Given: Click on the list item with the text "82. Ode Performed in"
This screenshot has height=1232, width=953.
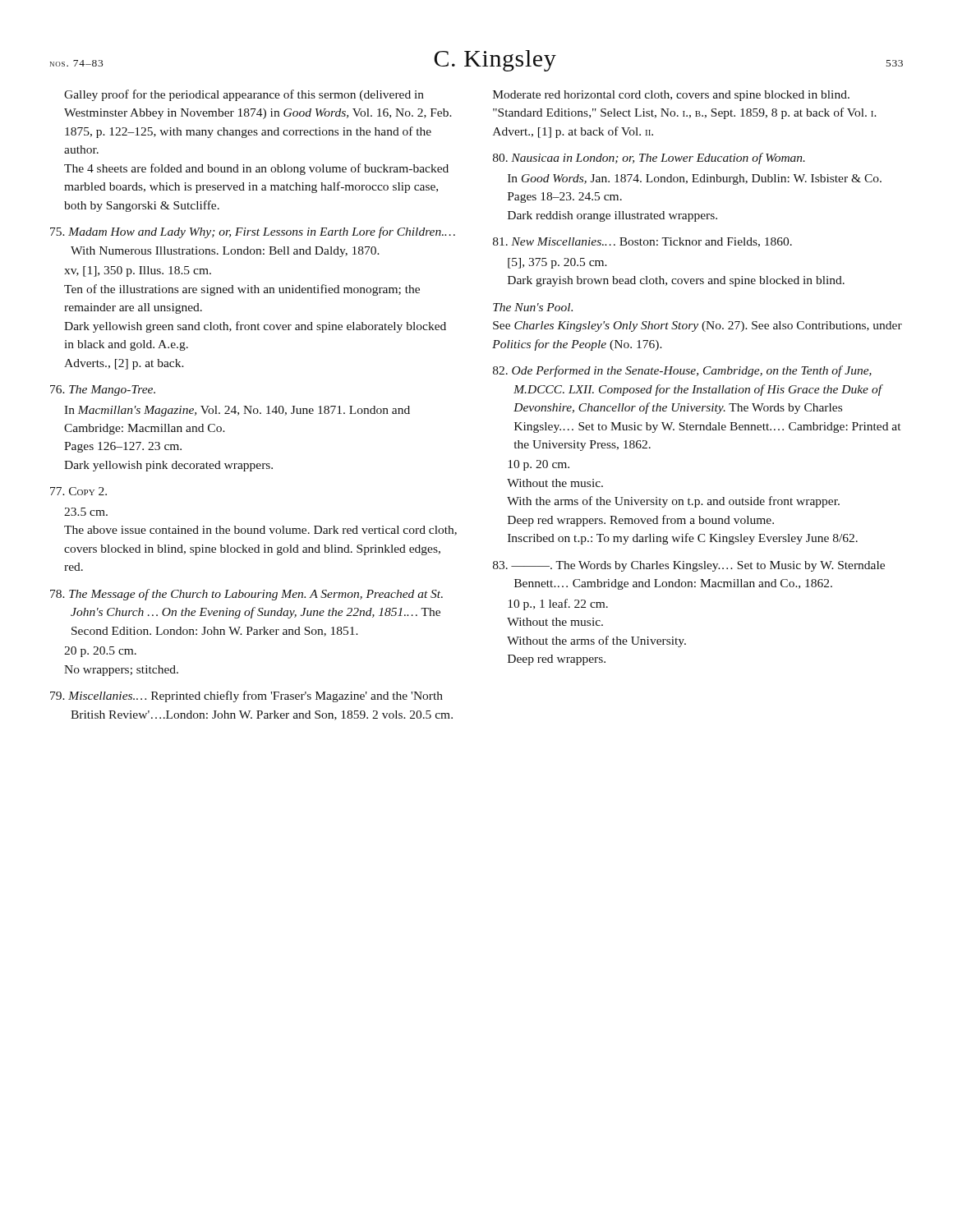Looking at the screenshot, I should [682, 371].
